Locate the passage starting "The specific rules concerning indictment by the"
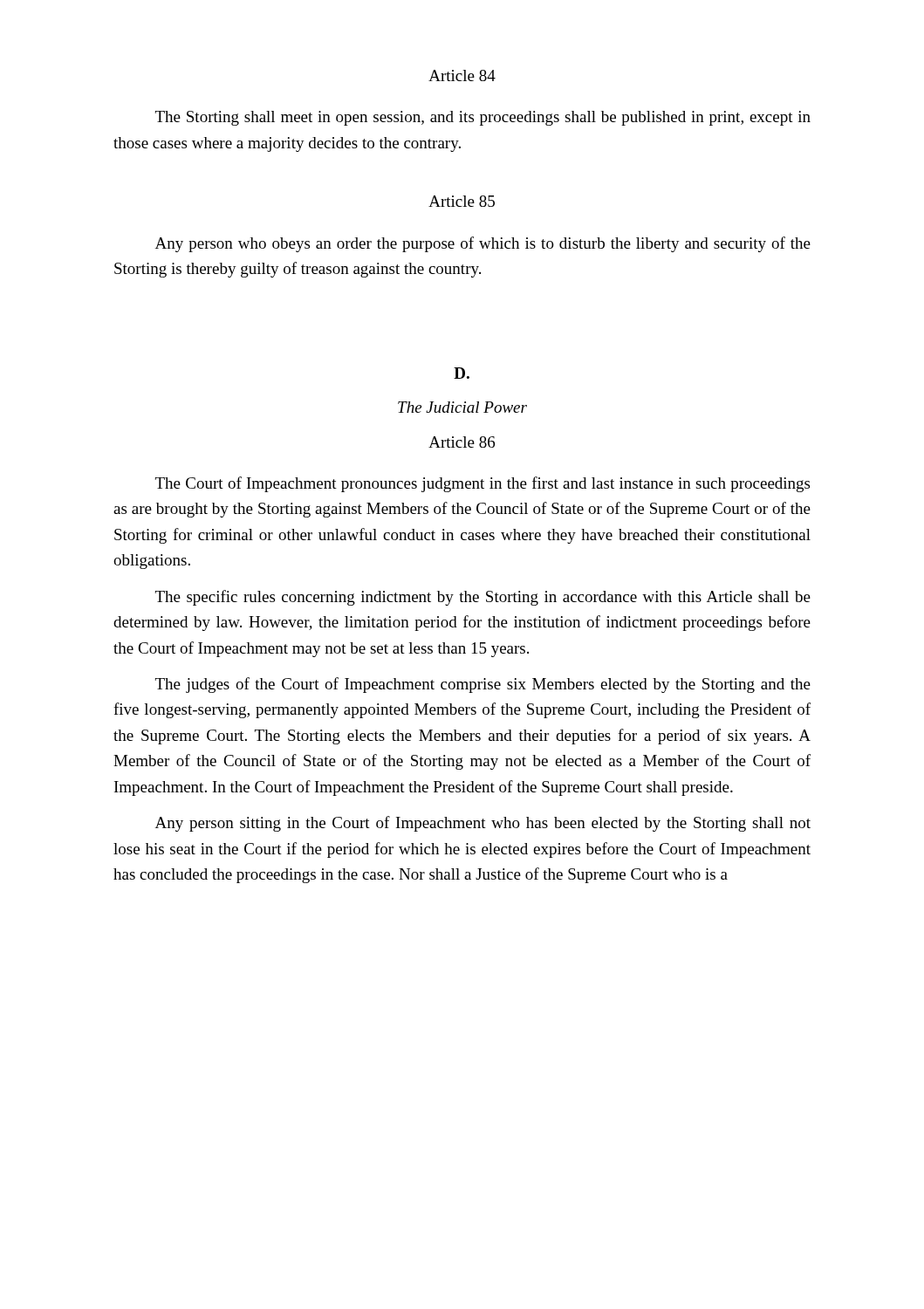924x1309 pixels. tap(462, 622)
